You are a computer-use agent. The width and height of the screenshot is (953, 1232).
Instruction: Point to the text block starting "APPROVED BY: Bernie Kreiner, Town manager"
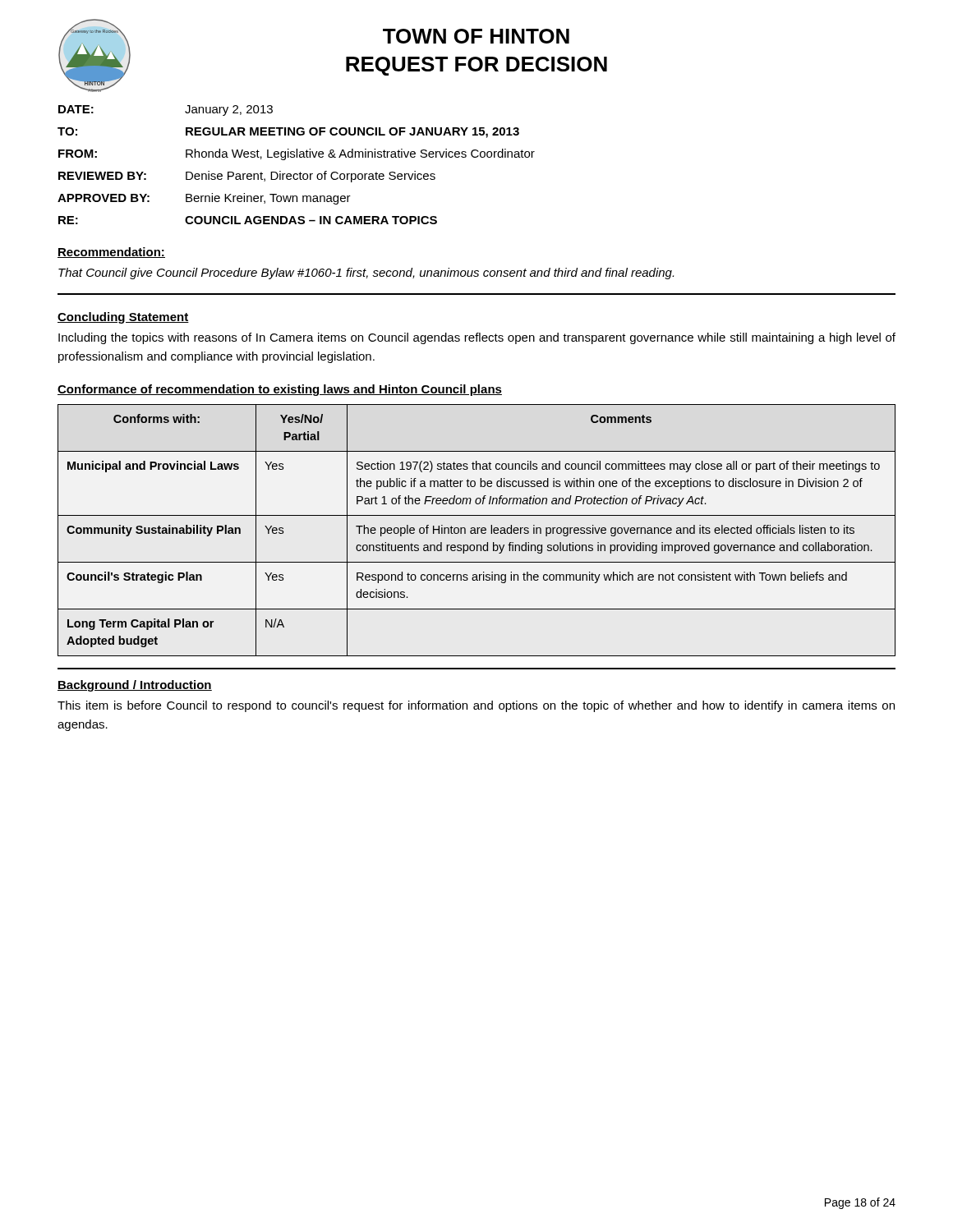point(204,199)
